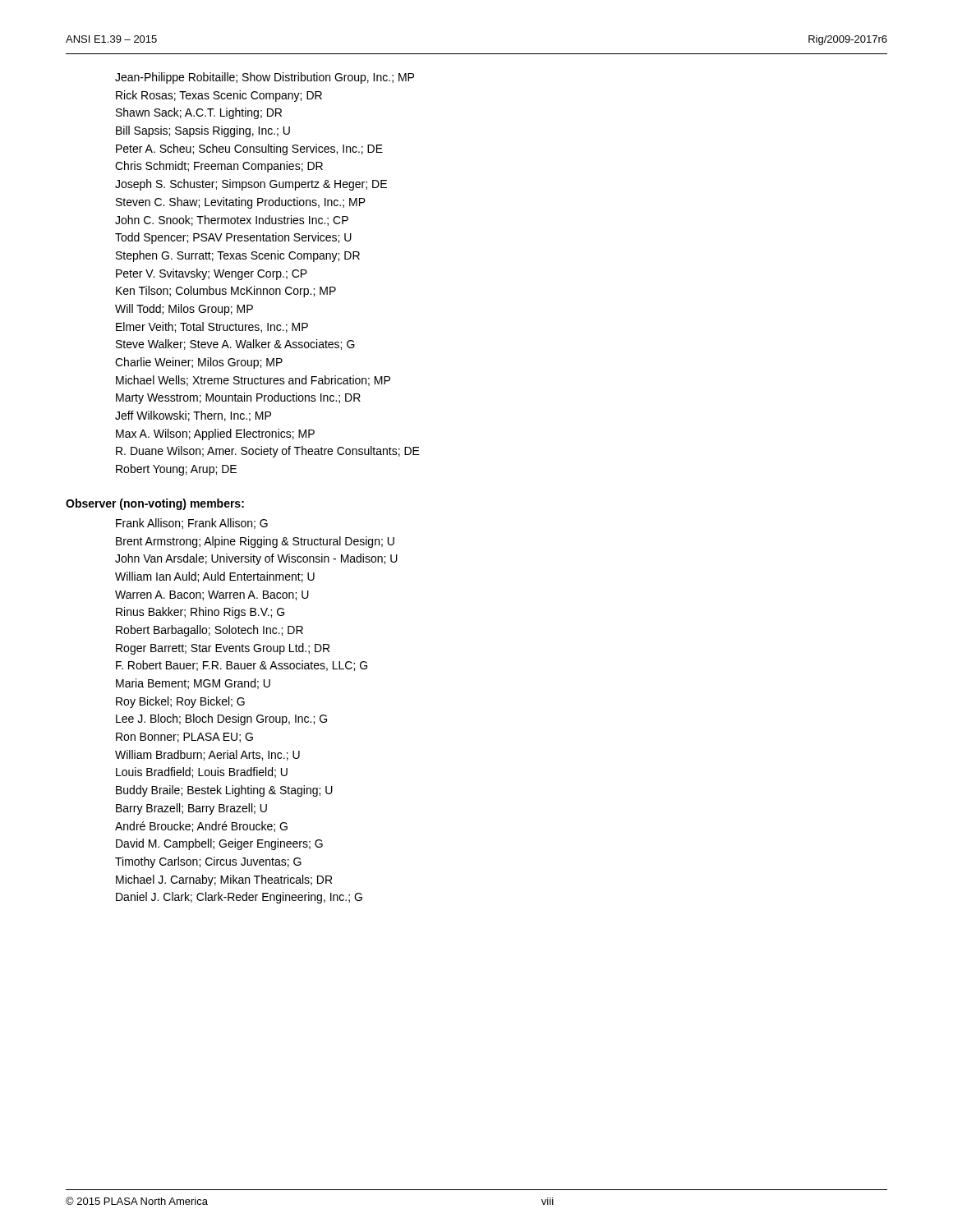This screenshot has height=1232, width=953.
Task: Locate the list item containing "F. Robert Bauer; F.R. Bauer & Associates, LLC;"
Action: coord(242,666)
